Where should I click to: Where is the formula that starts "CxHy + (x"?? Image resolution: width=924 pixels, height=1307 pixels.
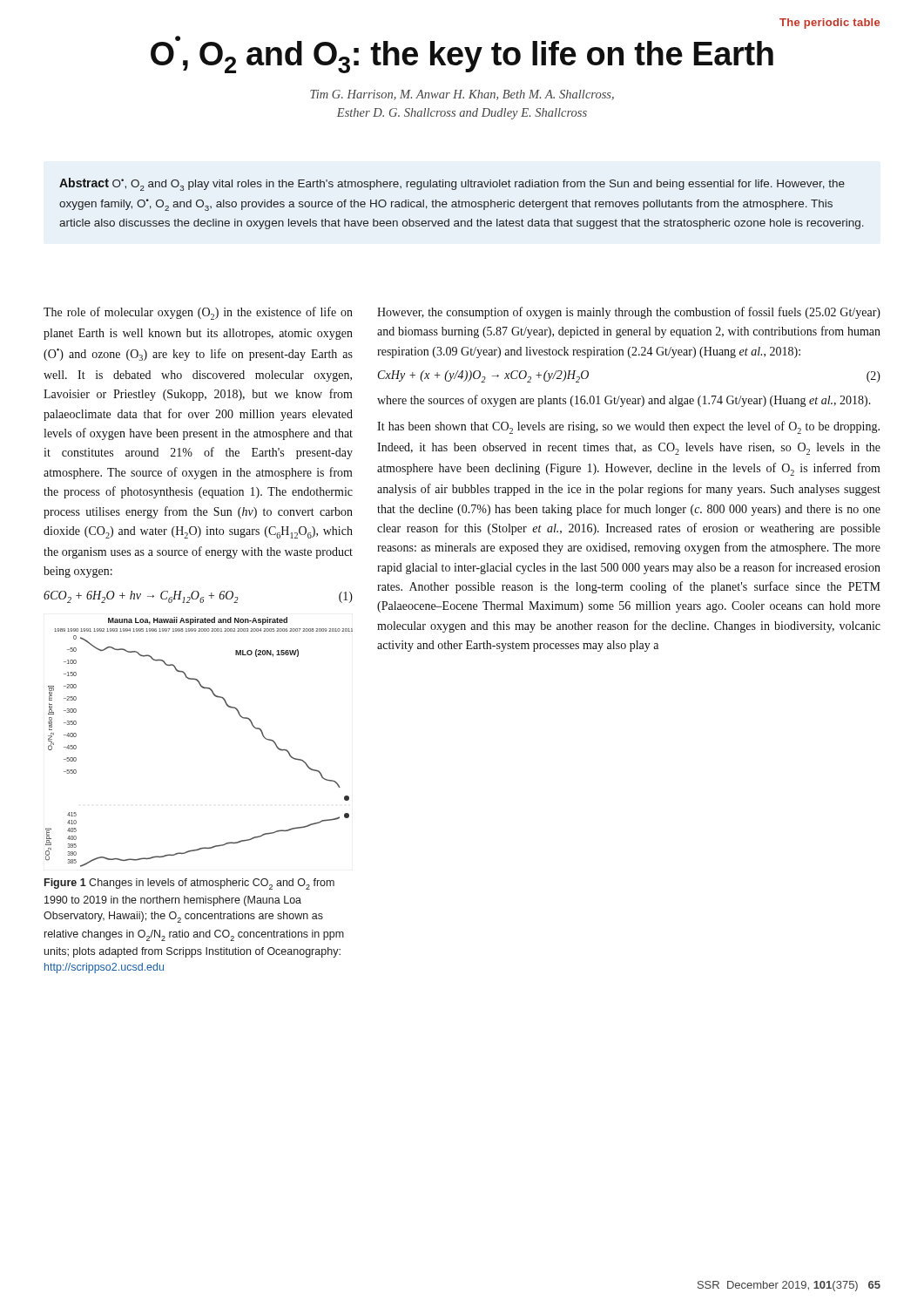(x=479, y=376)
